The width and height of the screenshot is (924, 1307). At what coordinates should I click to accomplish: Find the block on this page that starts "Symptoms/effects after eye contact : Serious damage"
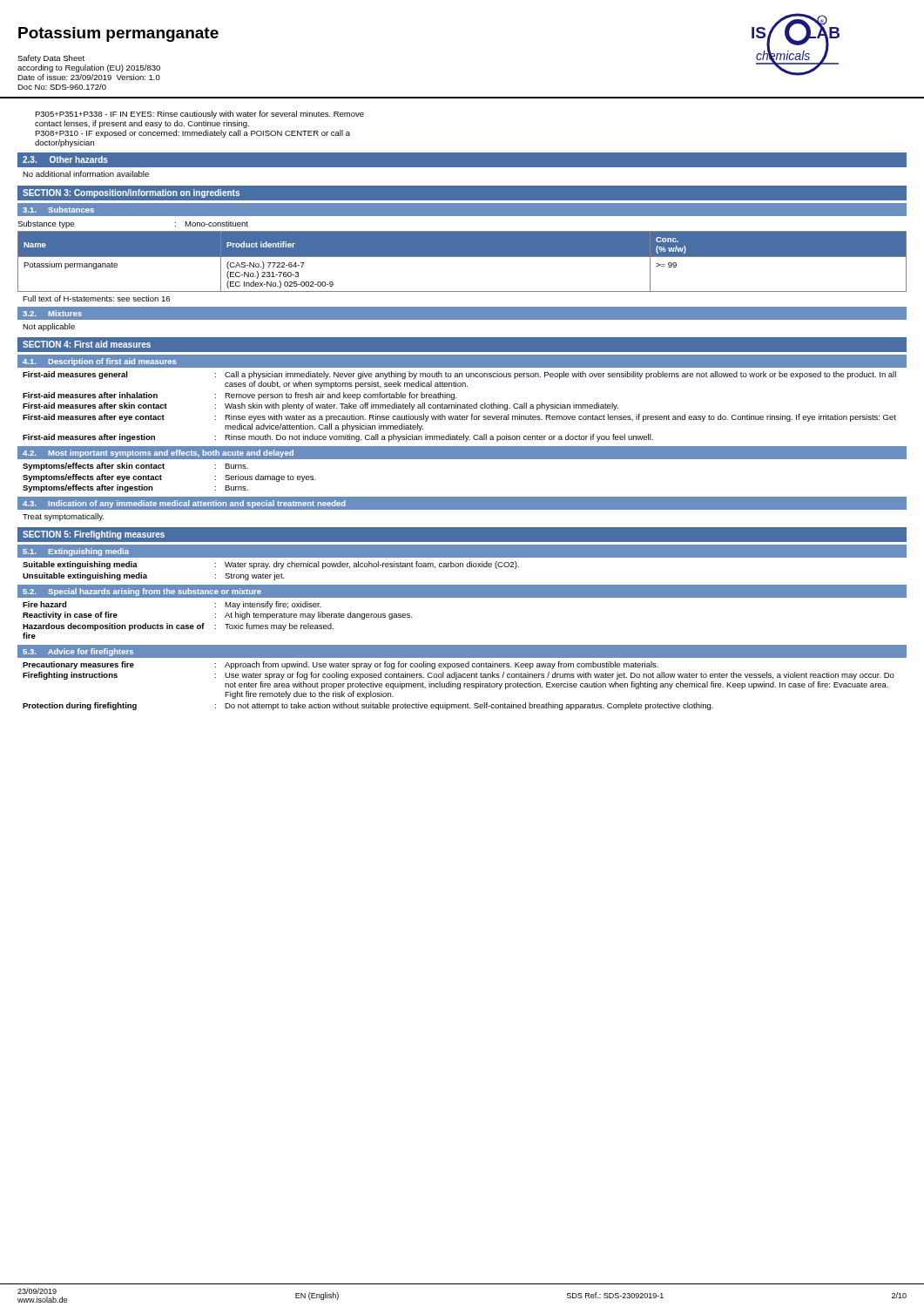click(x=104, y=478)
